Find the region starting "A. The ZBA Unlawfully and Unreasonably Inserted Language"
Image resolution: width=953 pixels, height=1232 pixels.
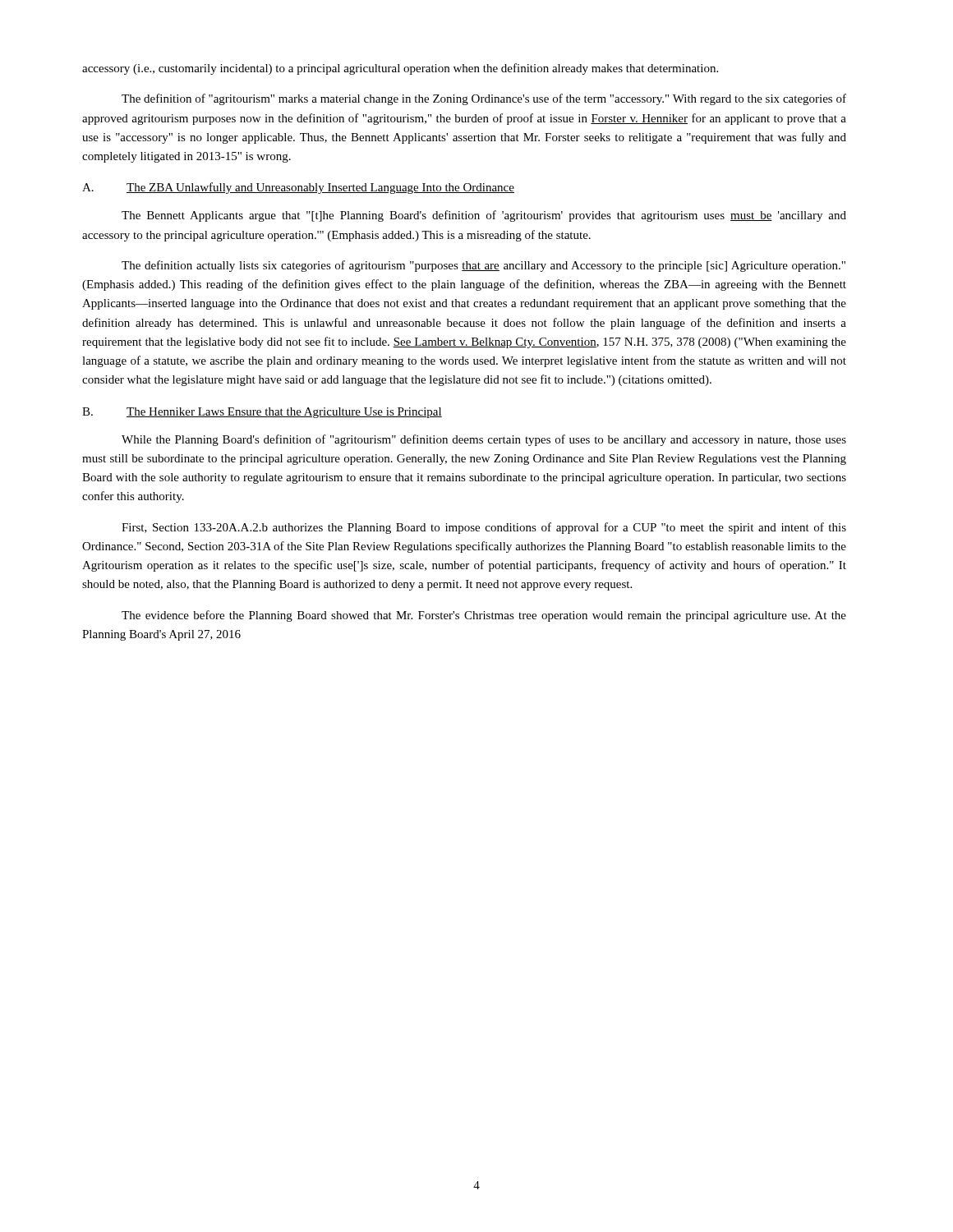click(298, 188)
